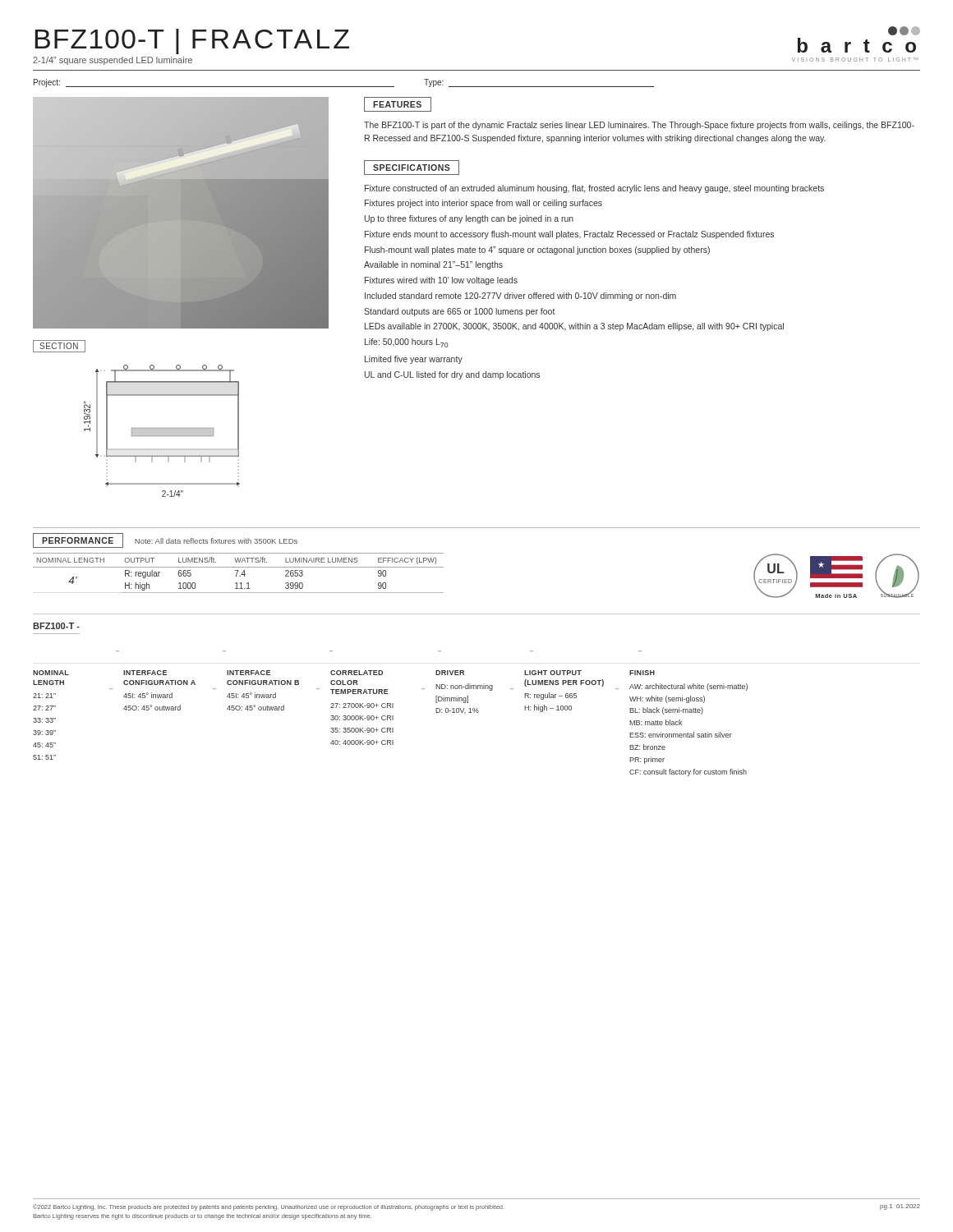The width and height of the screenshot is (953, 1232).
Task: Find the block on this page that starts "Up to three"
Action: click(469, 219)
